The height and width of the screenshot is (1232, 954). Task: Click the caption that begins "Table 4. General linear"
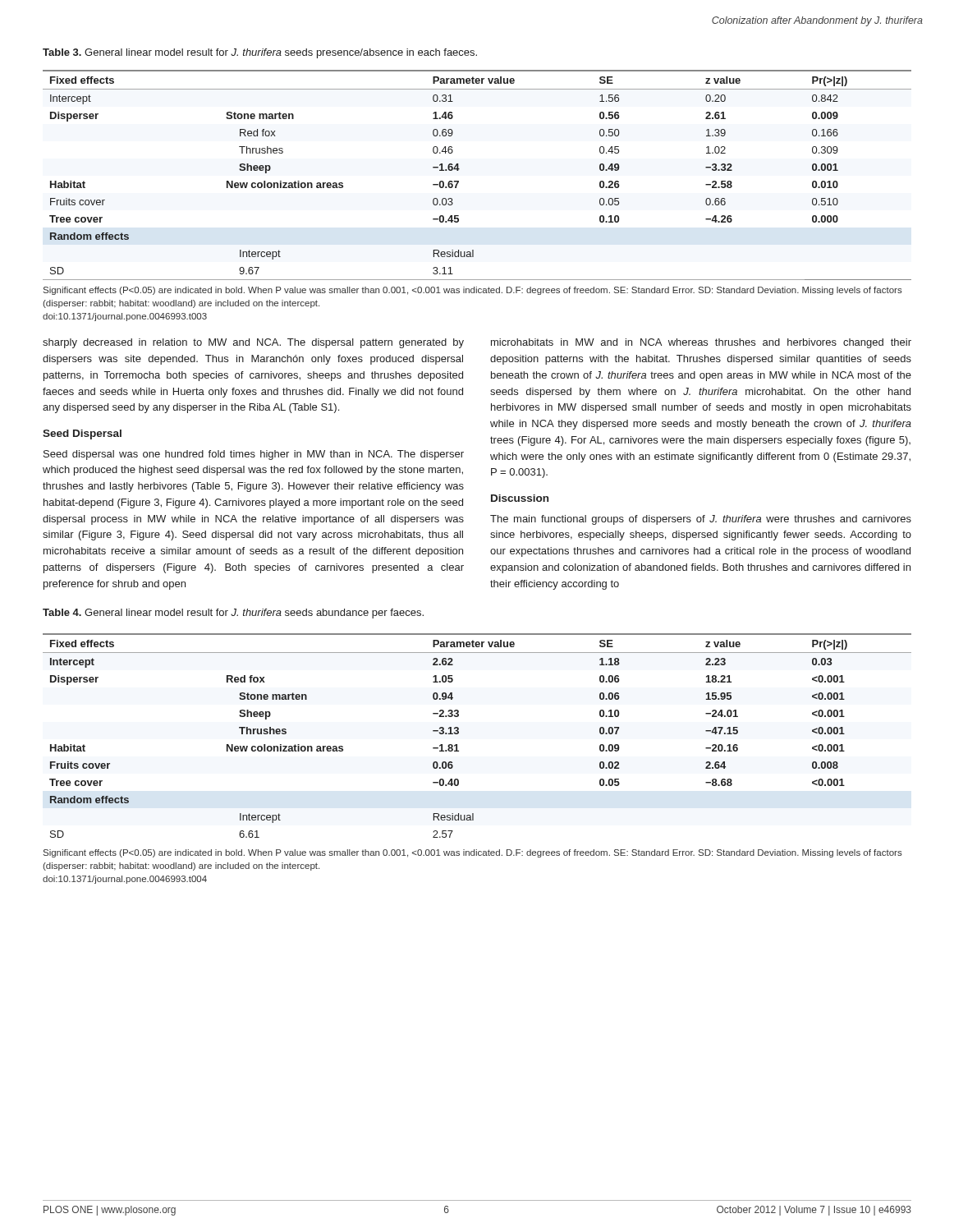234,613
